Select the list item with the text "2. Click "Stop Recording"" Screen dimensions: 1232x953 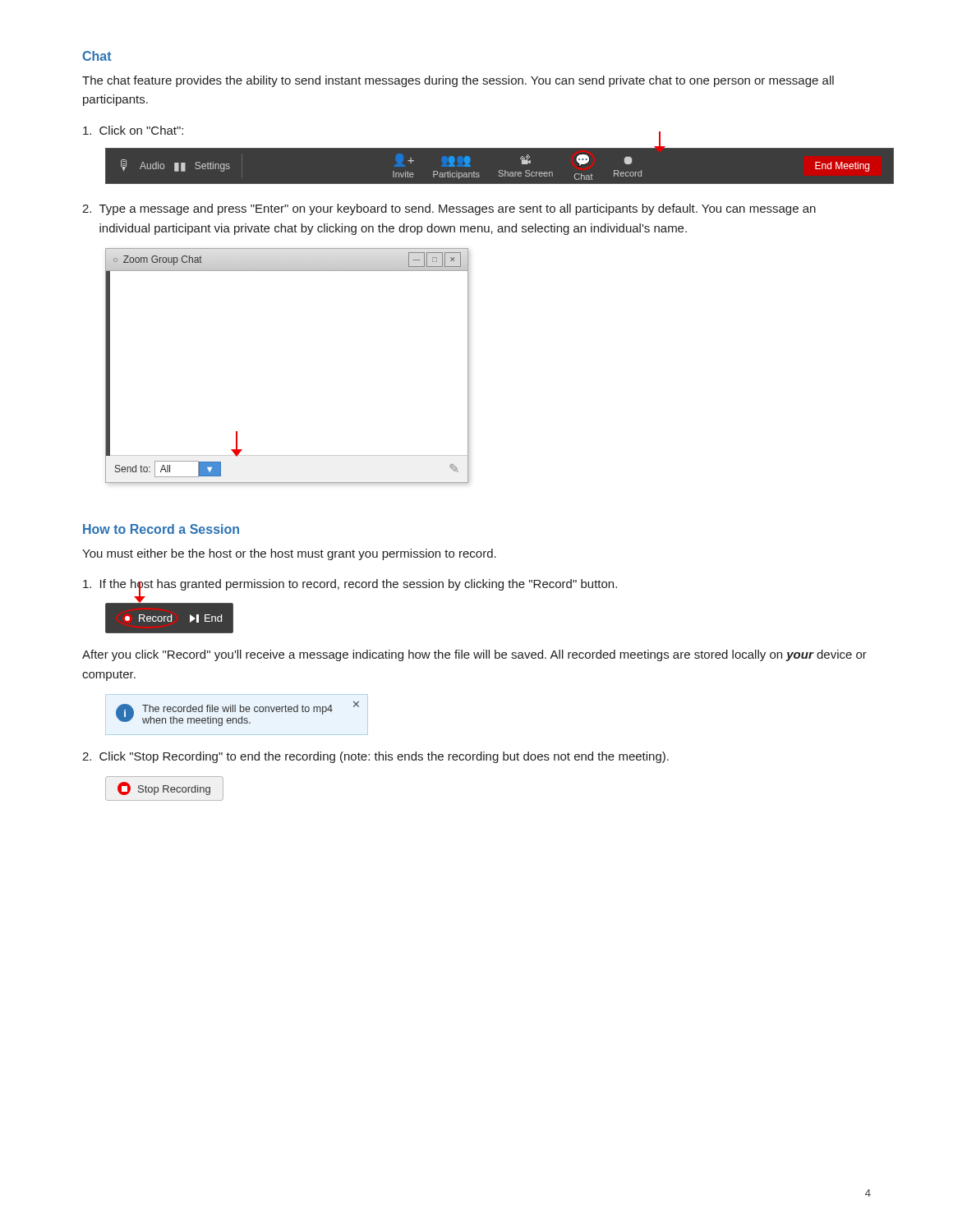(x=376, y=757)
